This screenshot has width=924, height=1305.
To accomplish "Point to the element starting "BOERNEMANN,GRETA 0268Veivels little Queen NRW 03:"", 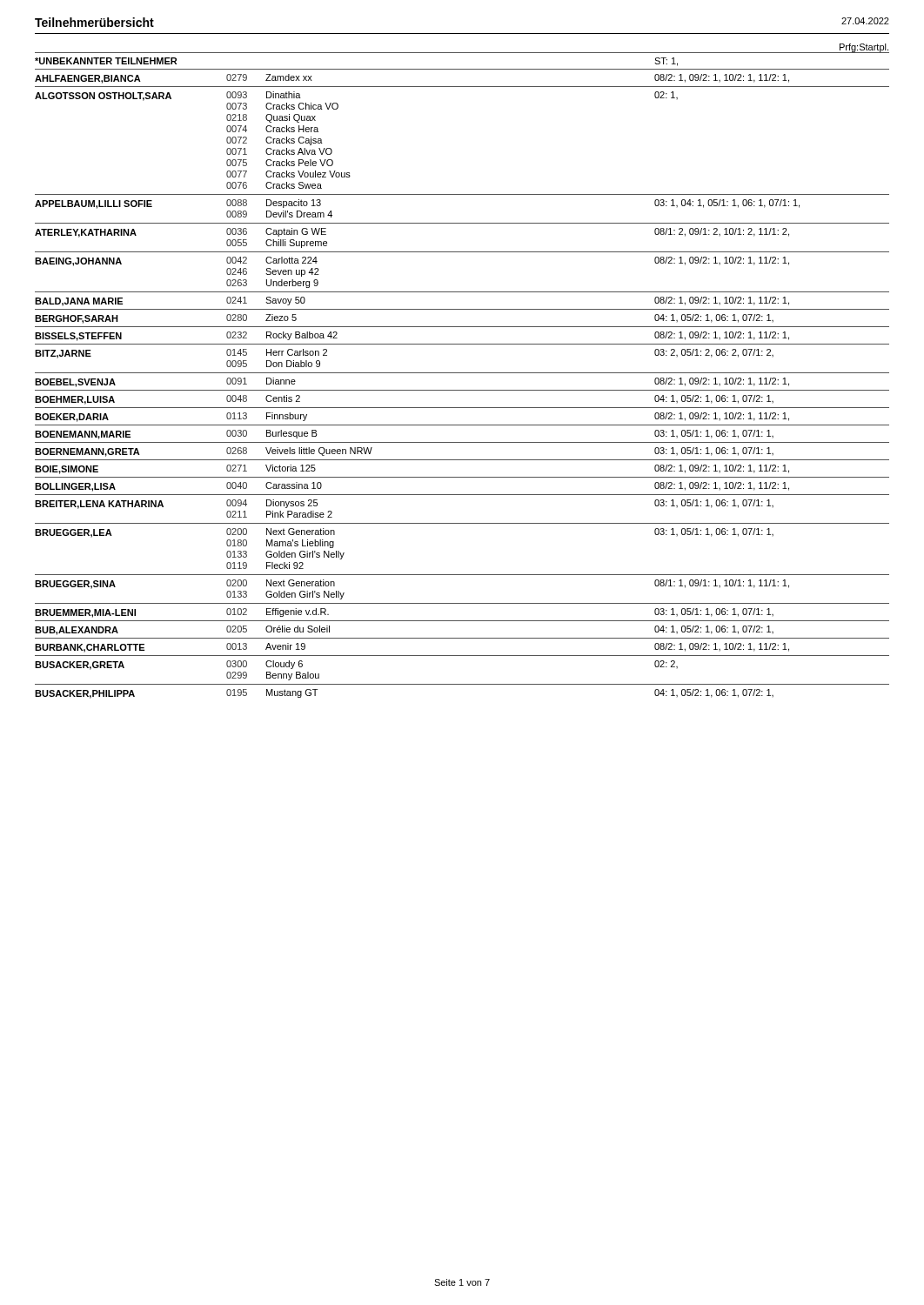I will click(462, 451).
